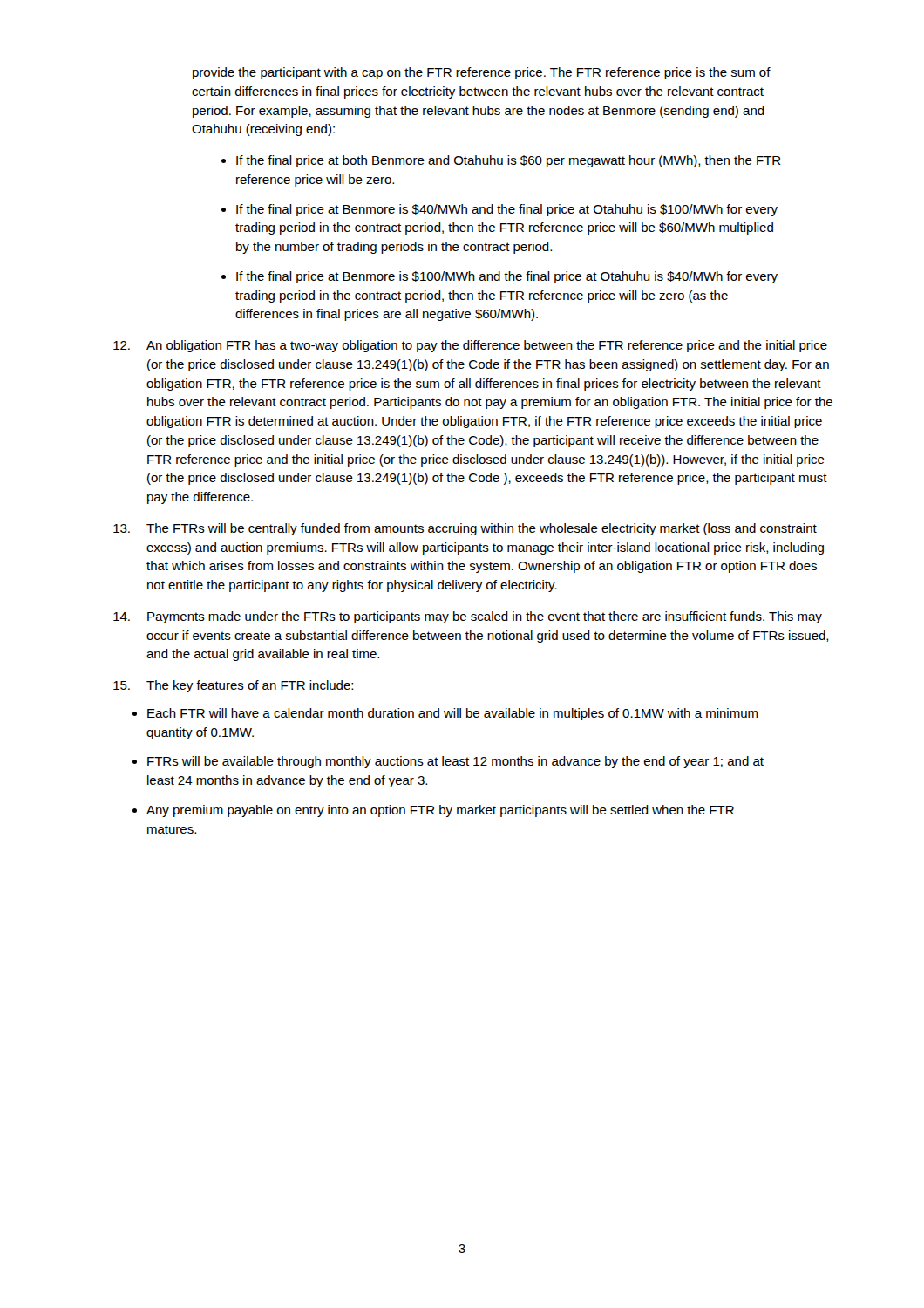Point to the text starting "An obligation FTR"

(x=462, y=421)
